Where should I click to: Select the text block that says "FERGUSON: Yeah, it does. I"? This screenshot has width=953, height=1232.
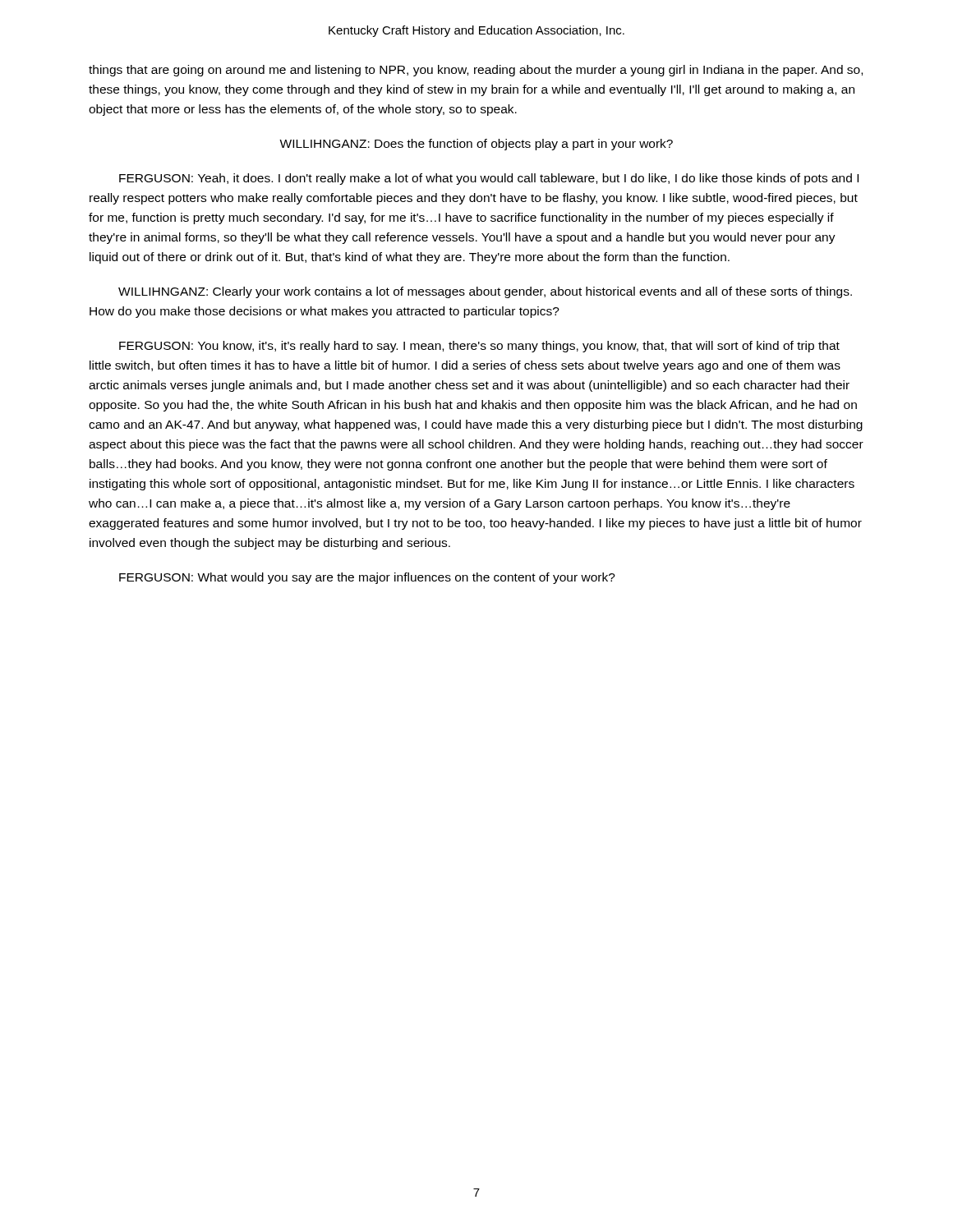tap(474, 217)
